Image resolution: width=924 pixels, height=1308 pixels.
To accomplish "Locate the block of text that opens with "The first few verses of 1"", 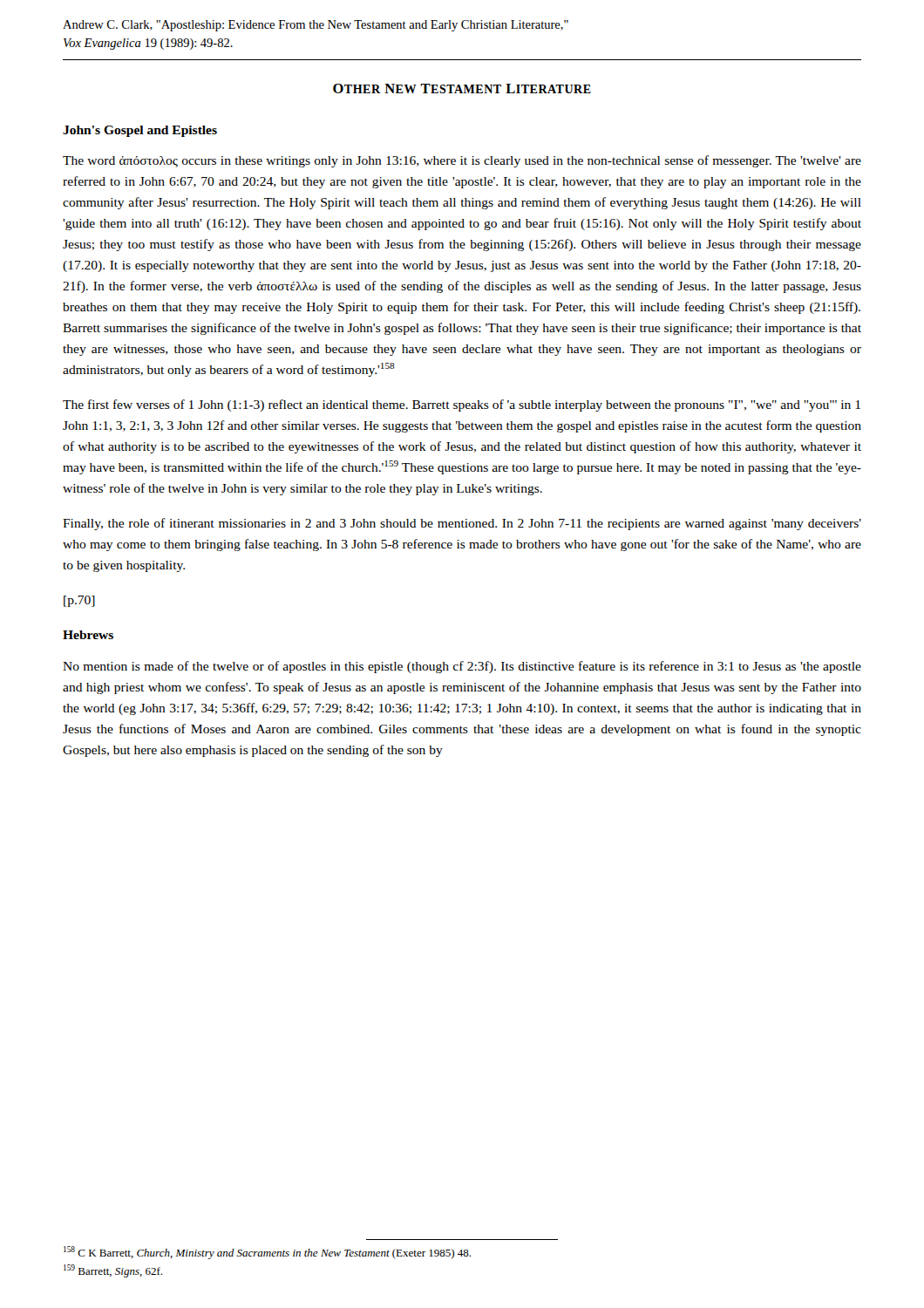I will click(462, 446).
